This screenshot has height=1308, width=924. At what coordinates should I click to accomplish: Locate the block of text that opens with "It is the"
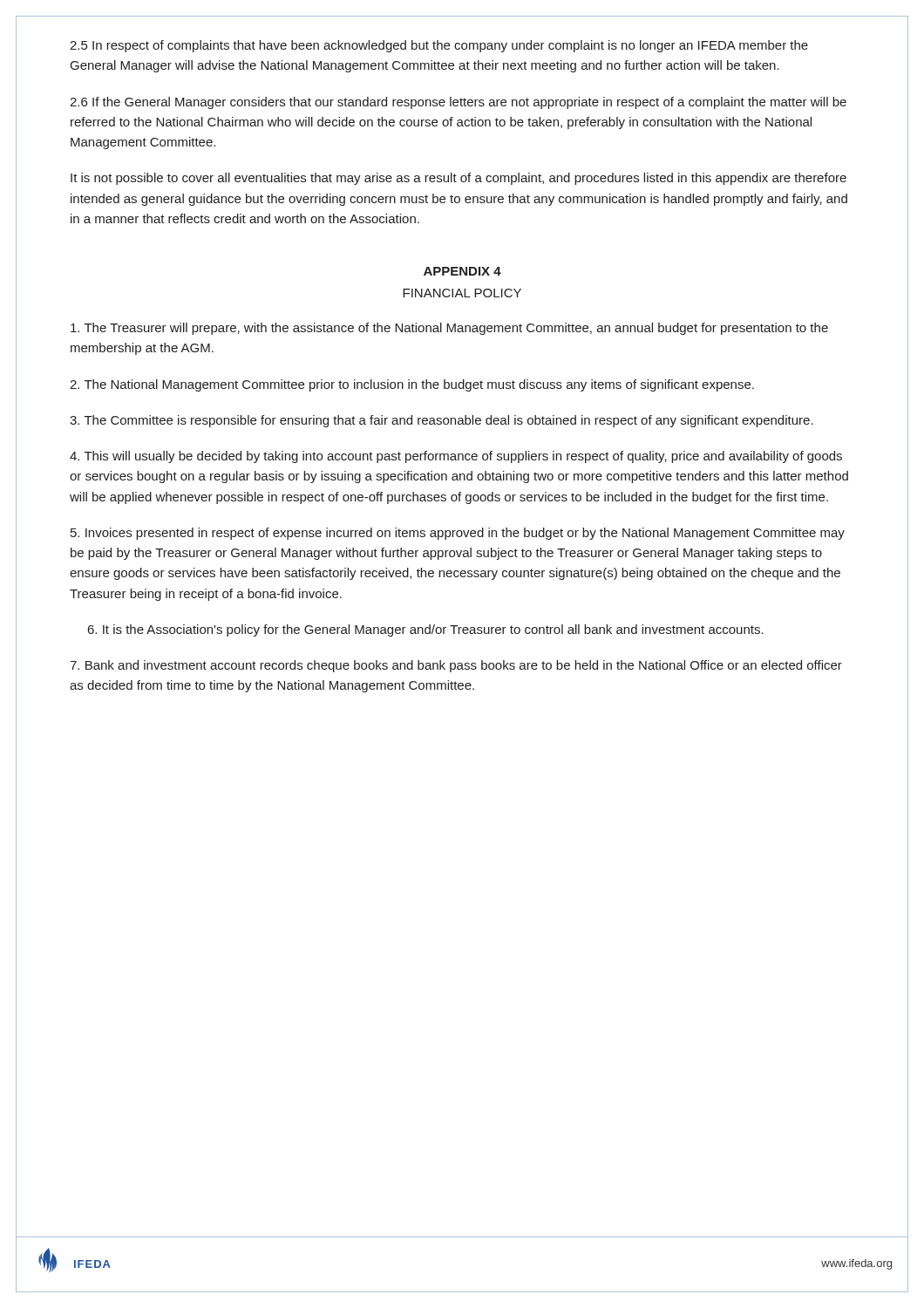pyautogui.click(x=426, y=629)
